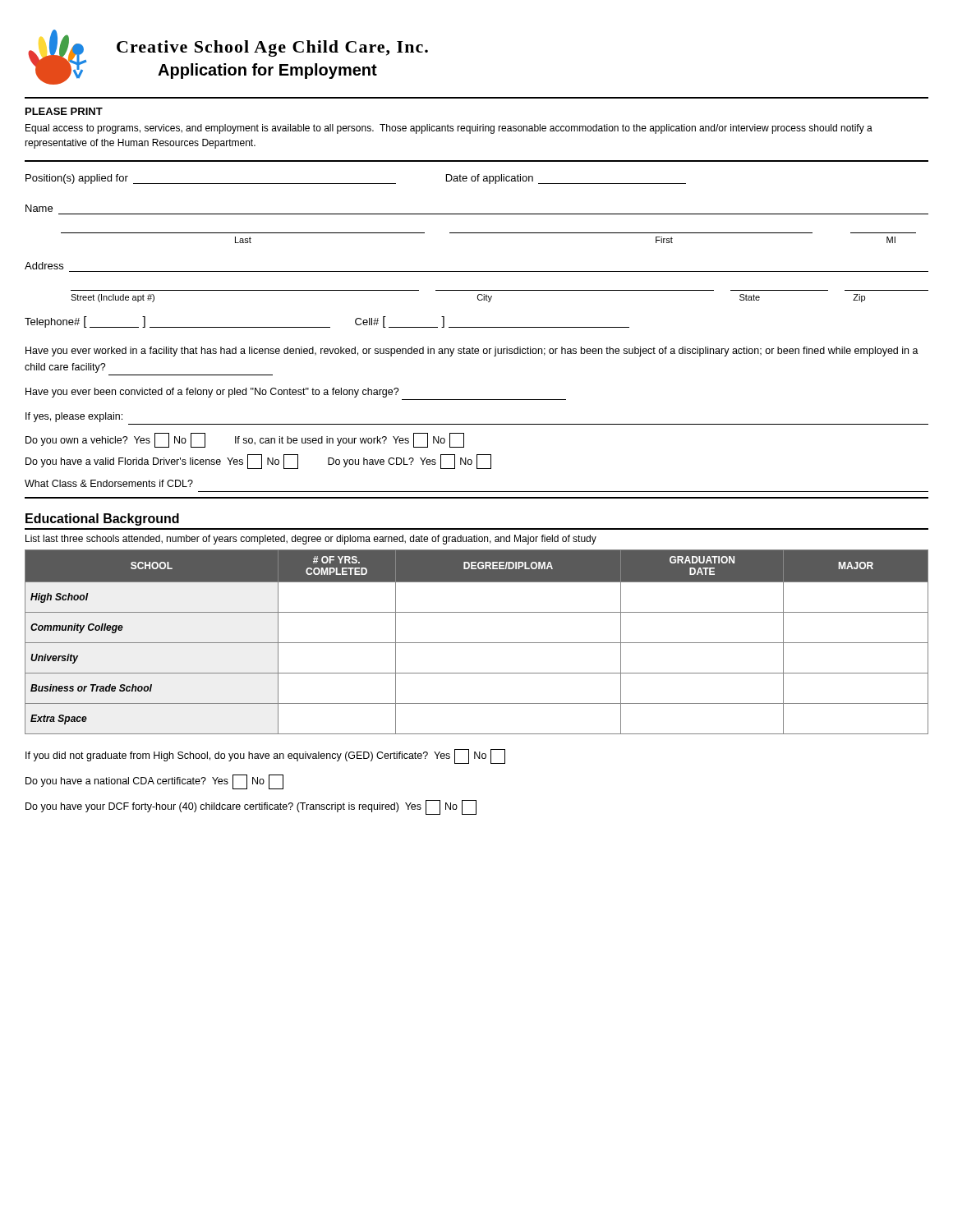The image size is (953, 1232).
Task: Point to the block beginning "PLEASE PRINT Equal access to programs, services,"
Action: tap(476, 128)
